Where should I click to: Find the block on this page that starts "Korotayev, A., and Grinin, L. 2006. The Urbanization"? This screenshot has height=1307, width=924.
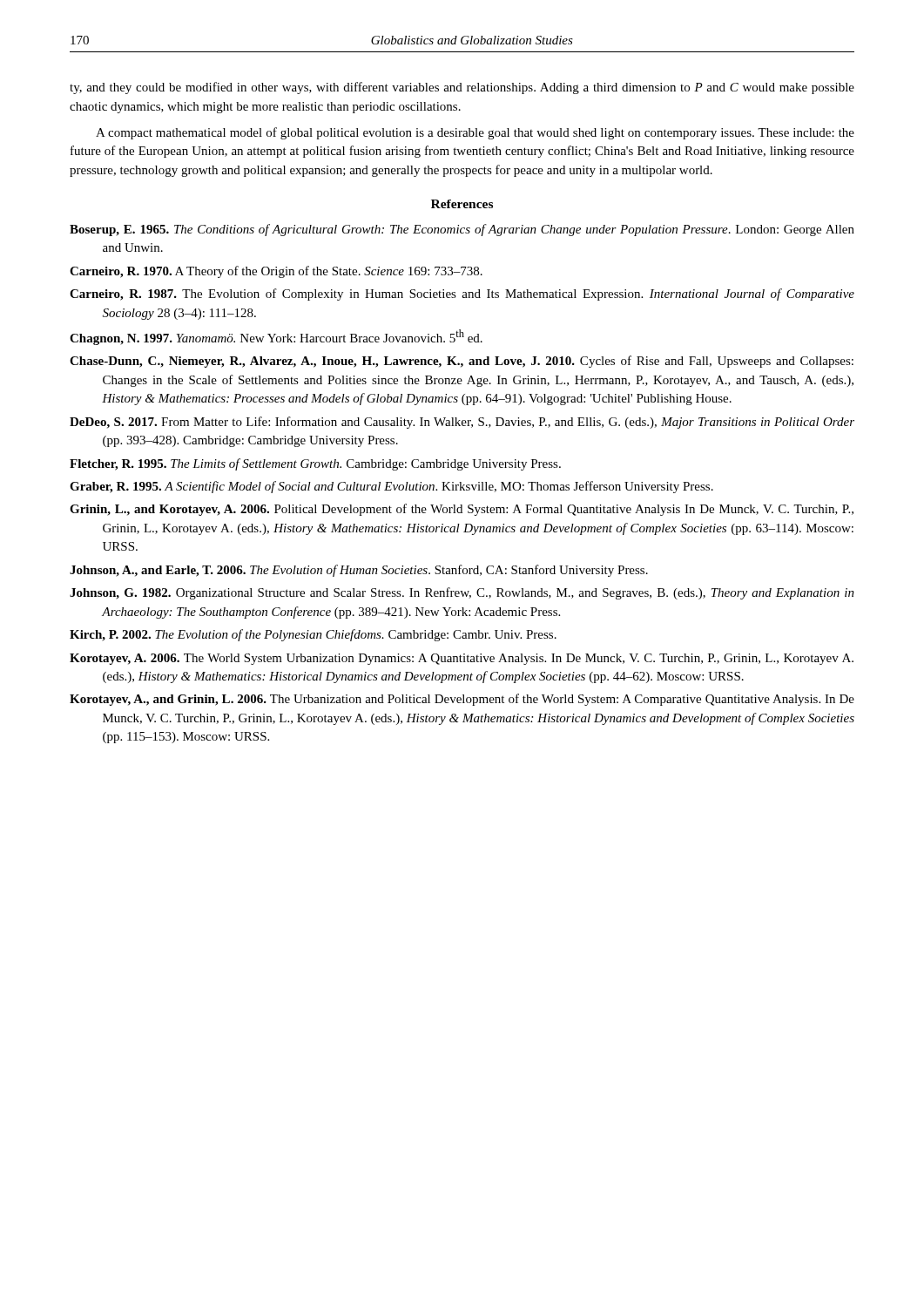pos(462,718)
